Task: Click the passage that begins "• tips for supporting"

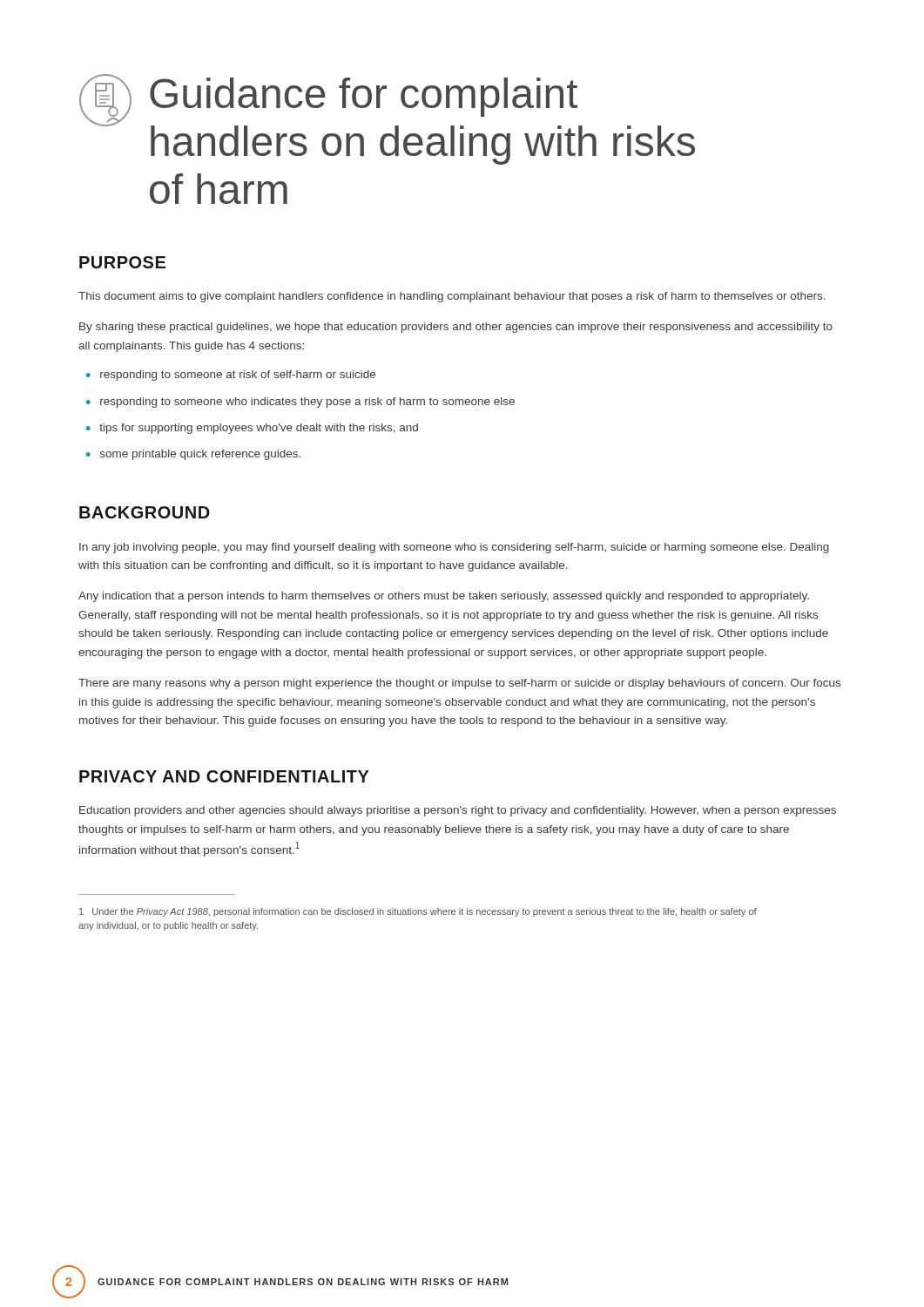Action: [252, 429]
